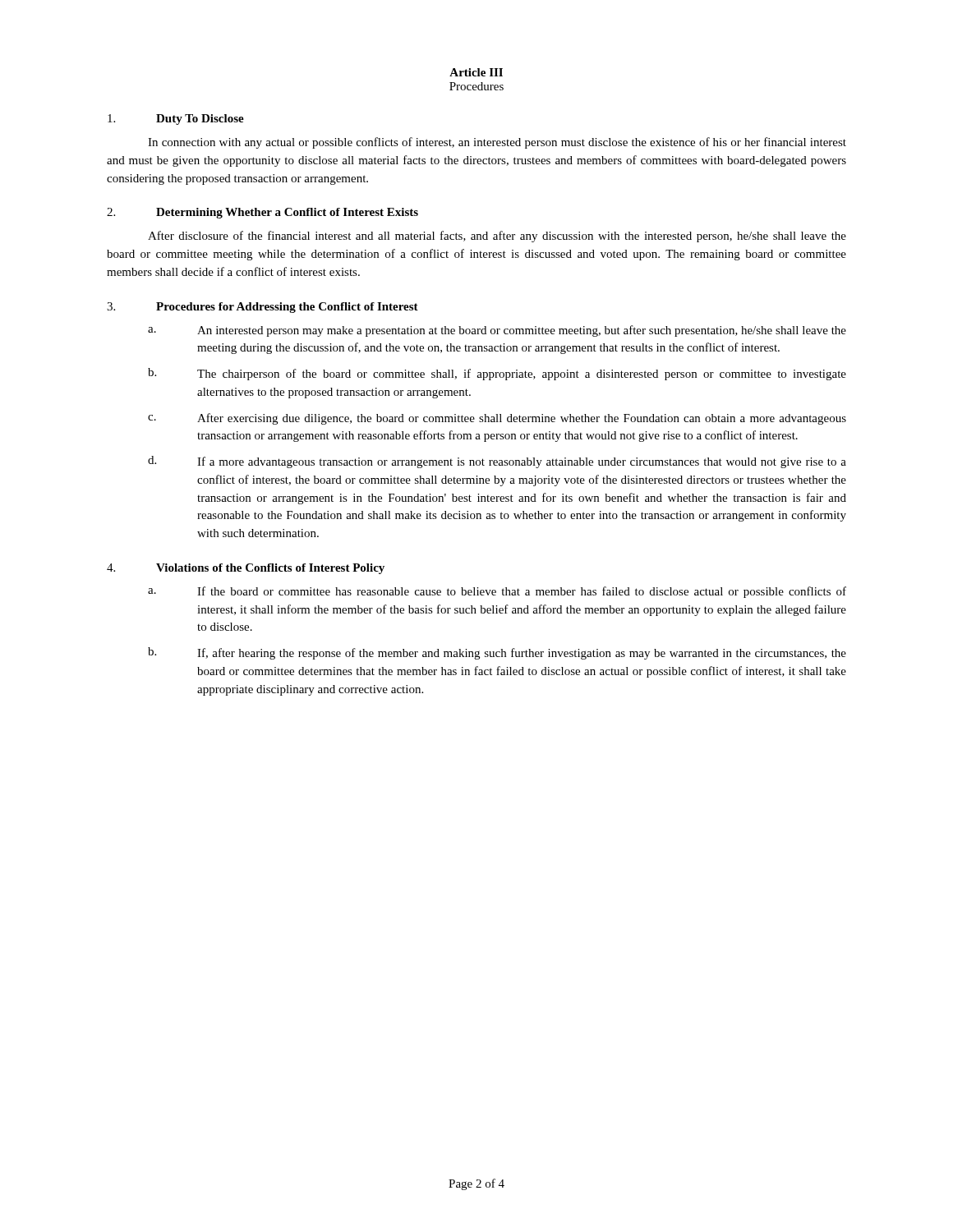
Task: Find the element starting "a. If the board or"
Action: pyautogui.click(x=476, y=610)
